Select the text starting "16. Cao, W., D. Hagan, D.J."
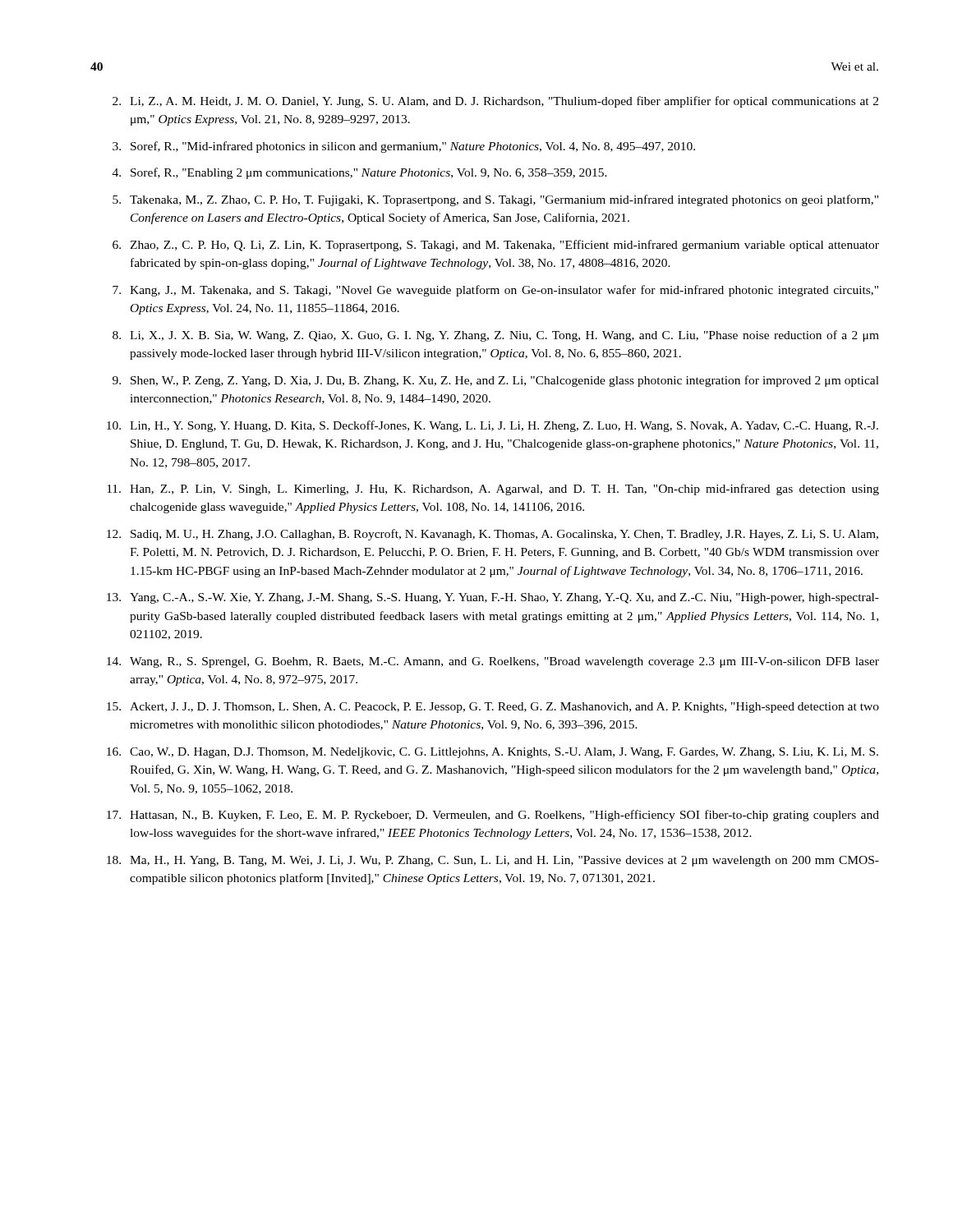Viewport: 953px width, 1232px height. [x=485, y=770]
